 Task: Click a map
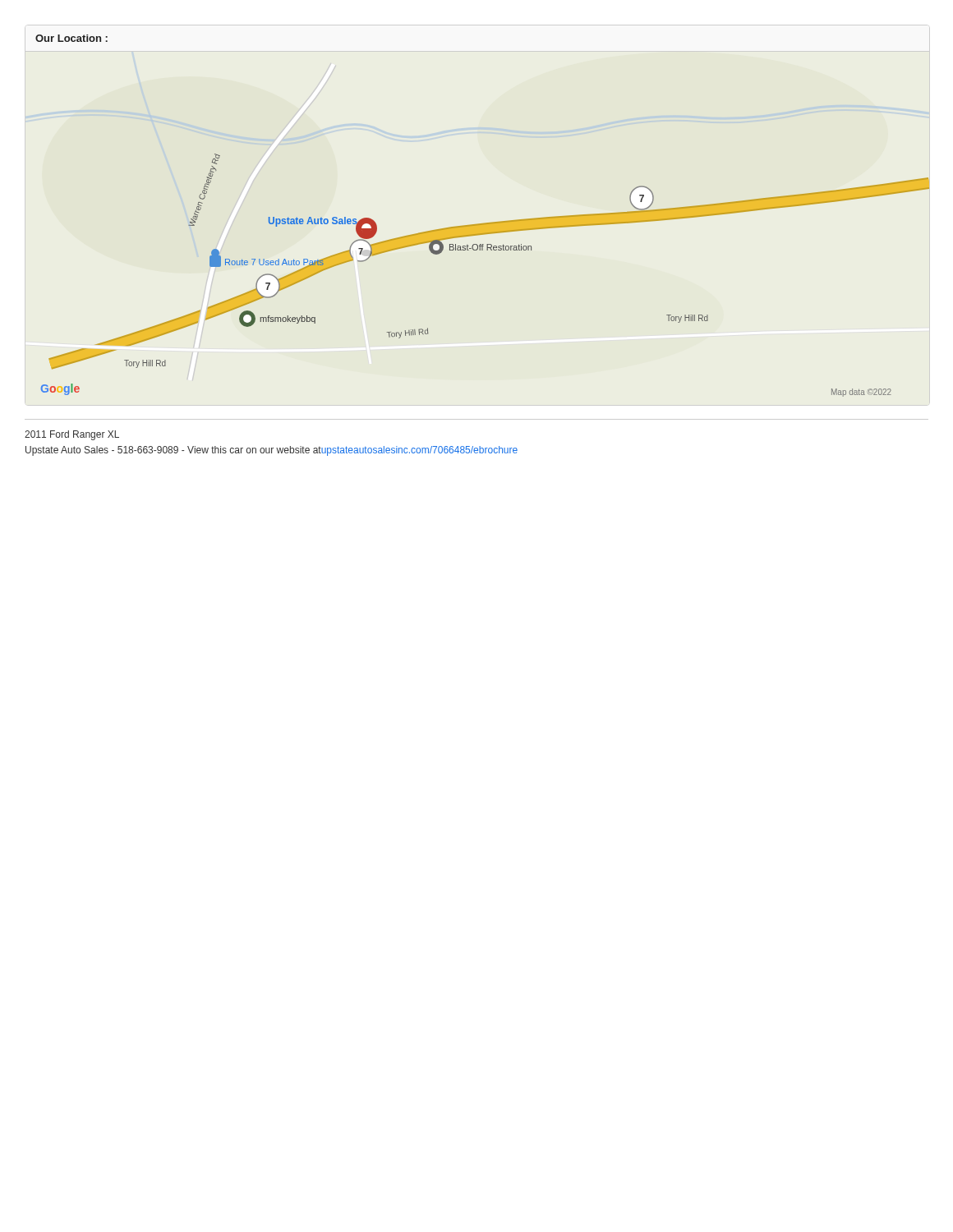(x=477, y=228)
